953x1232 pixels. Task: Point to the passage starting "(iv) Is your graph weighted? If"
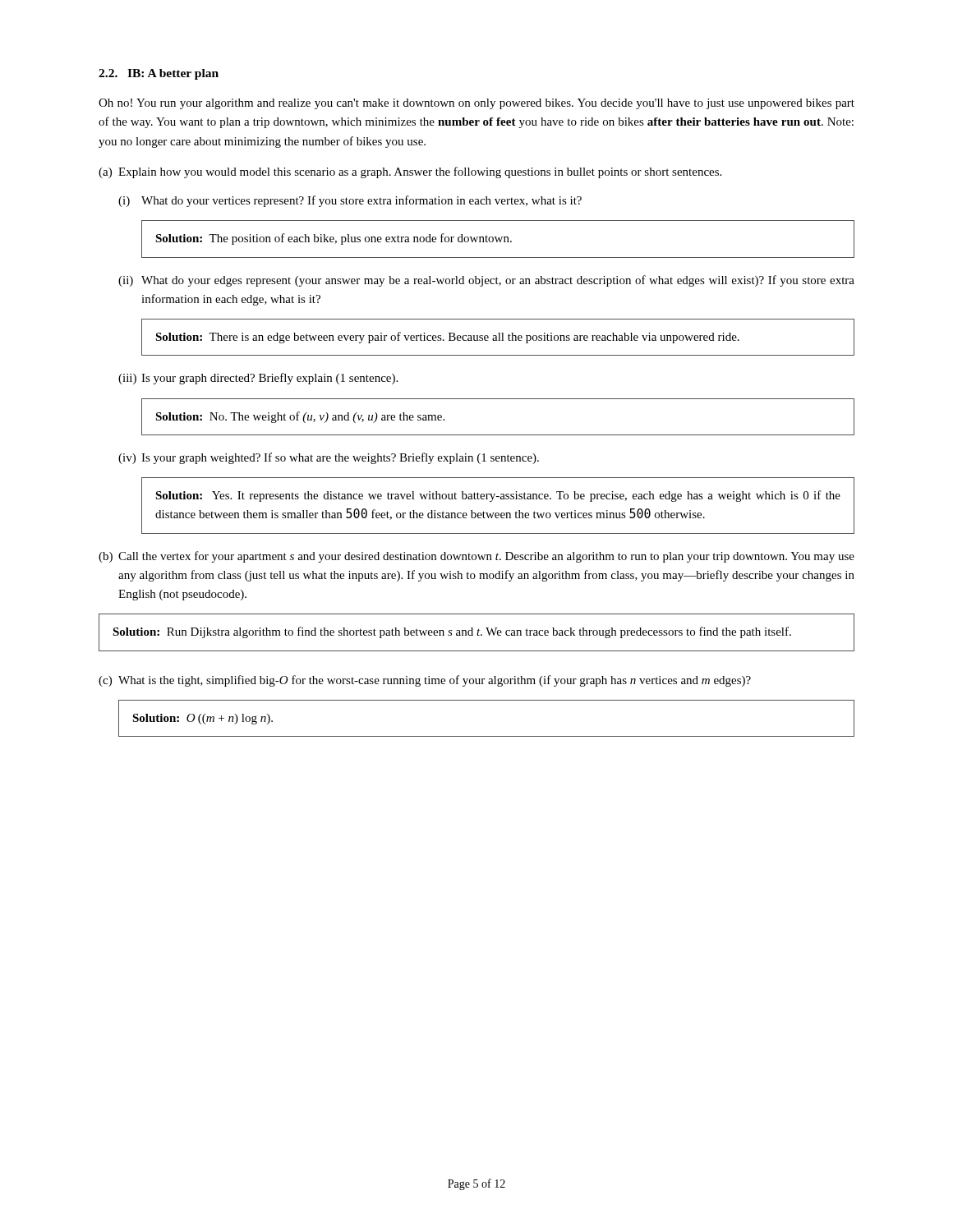[329, 458]
